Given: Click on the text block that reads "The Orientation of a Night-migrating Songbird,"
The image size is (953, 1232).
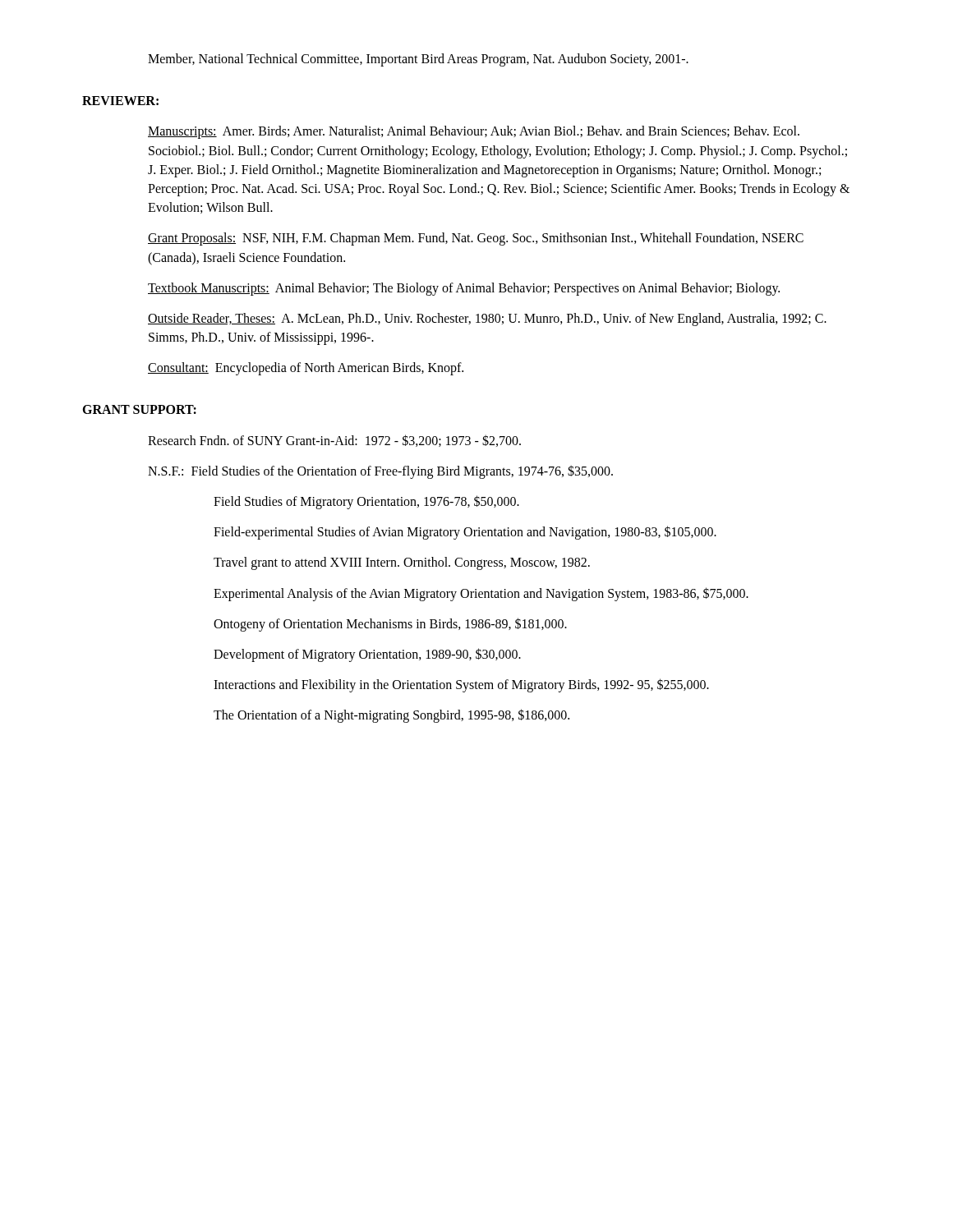Looking at the screenshot, I should point(392,715).
